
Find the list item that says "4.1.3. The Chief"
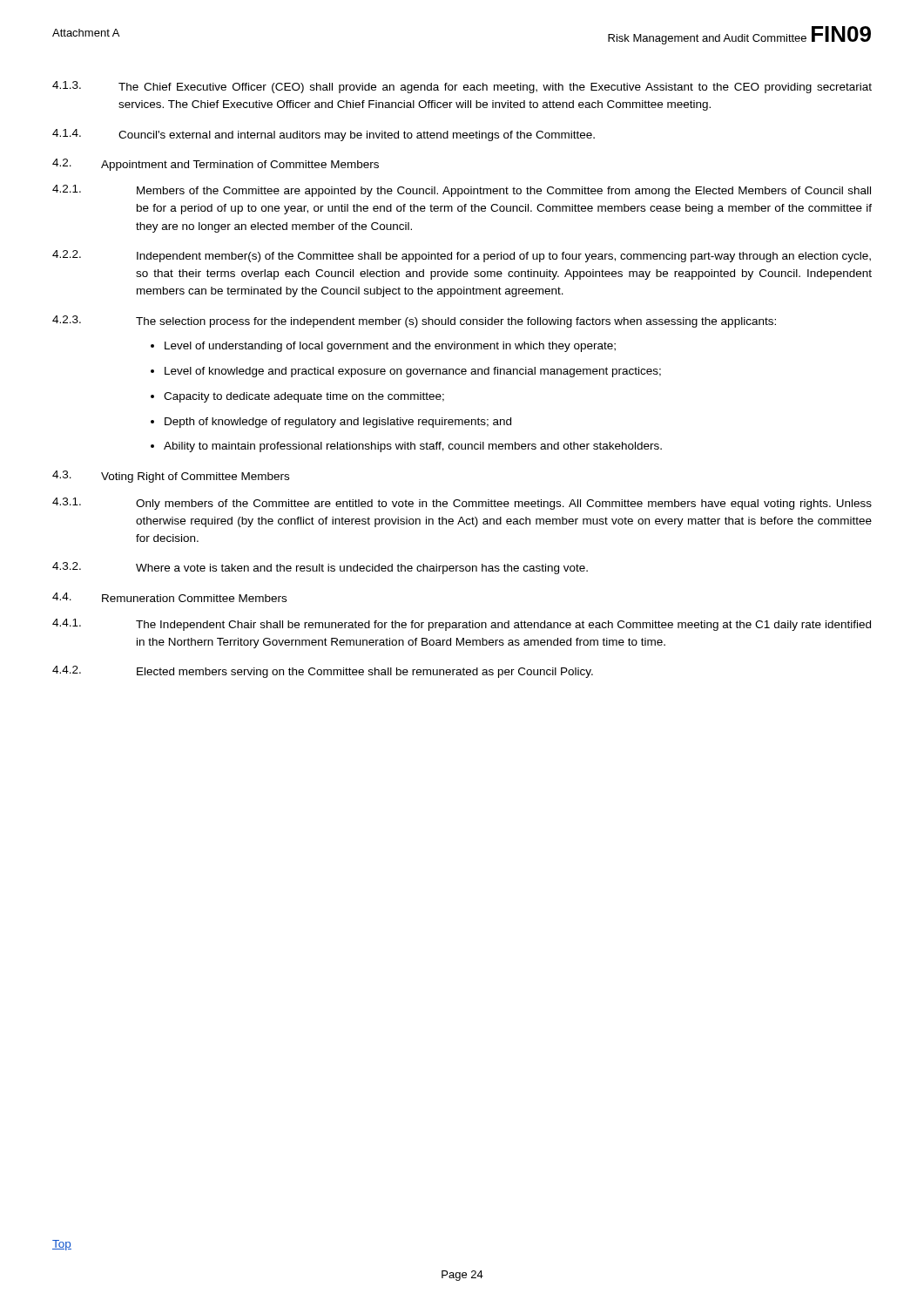pos(462,96)
